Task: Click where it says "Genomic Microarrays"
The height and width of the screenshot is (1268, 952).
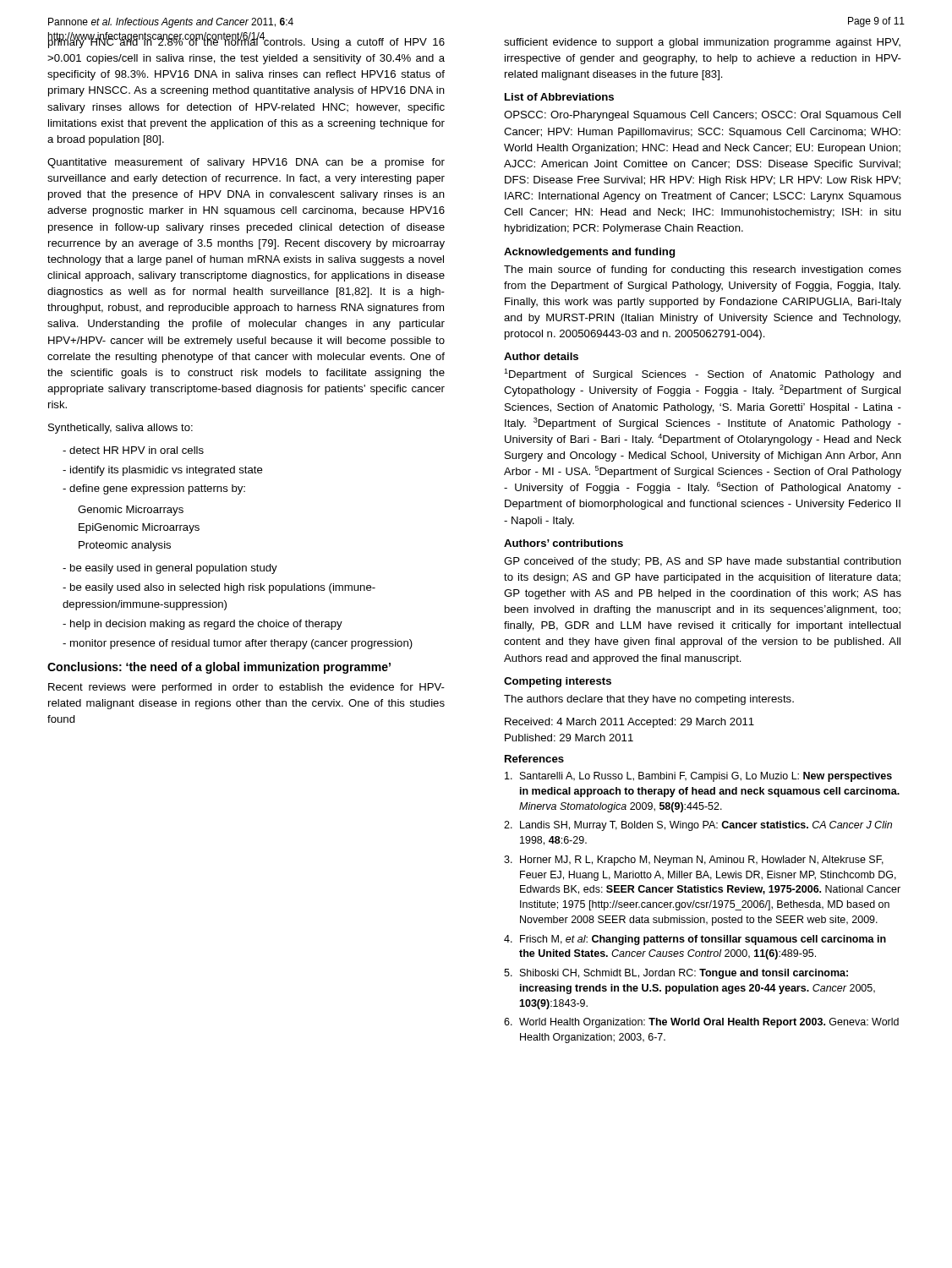Action: 131,509
